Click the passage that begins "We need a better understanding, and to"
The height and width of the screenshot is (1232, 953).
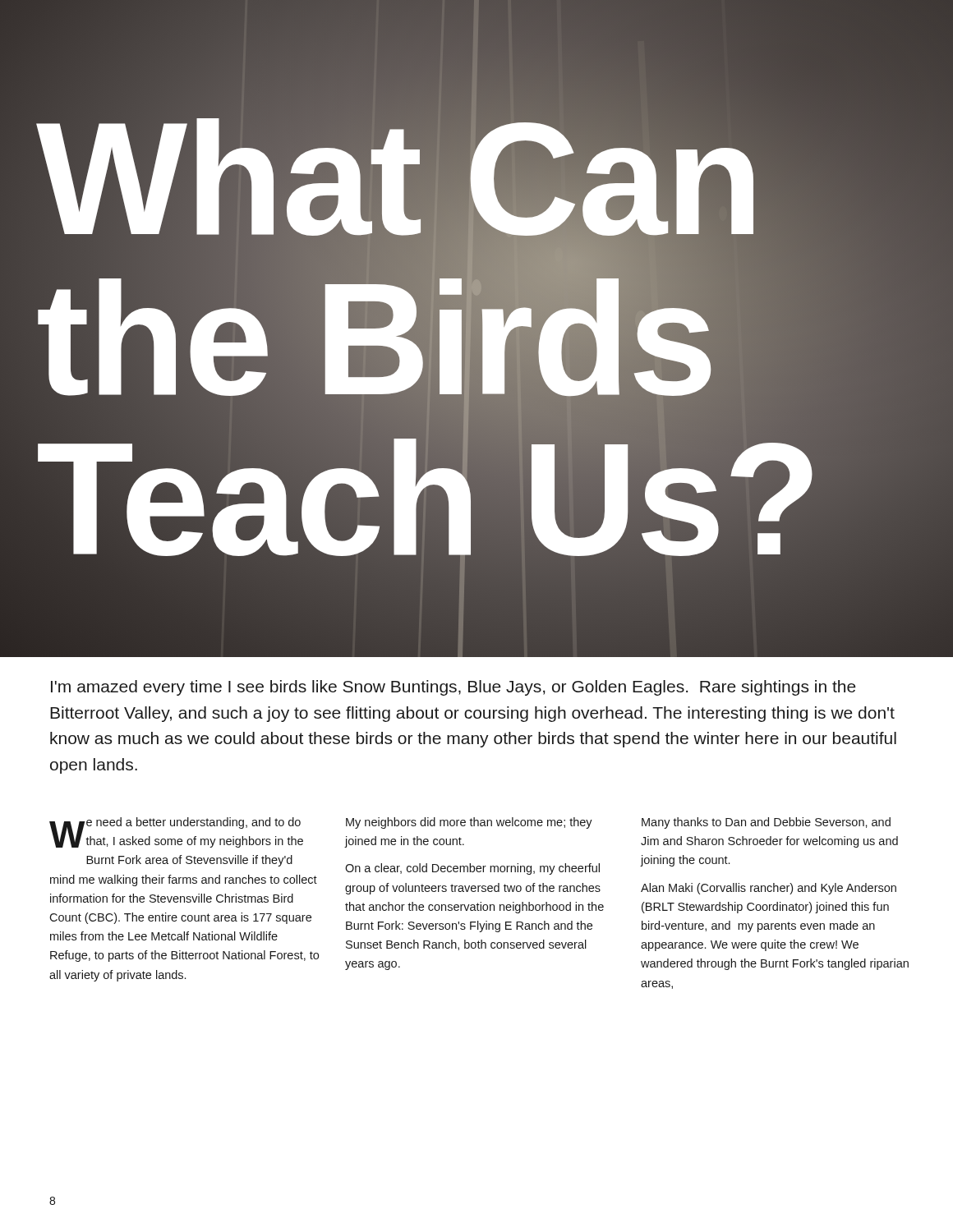(185, 899)
